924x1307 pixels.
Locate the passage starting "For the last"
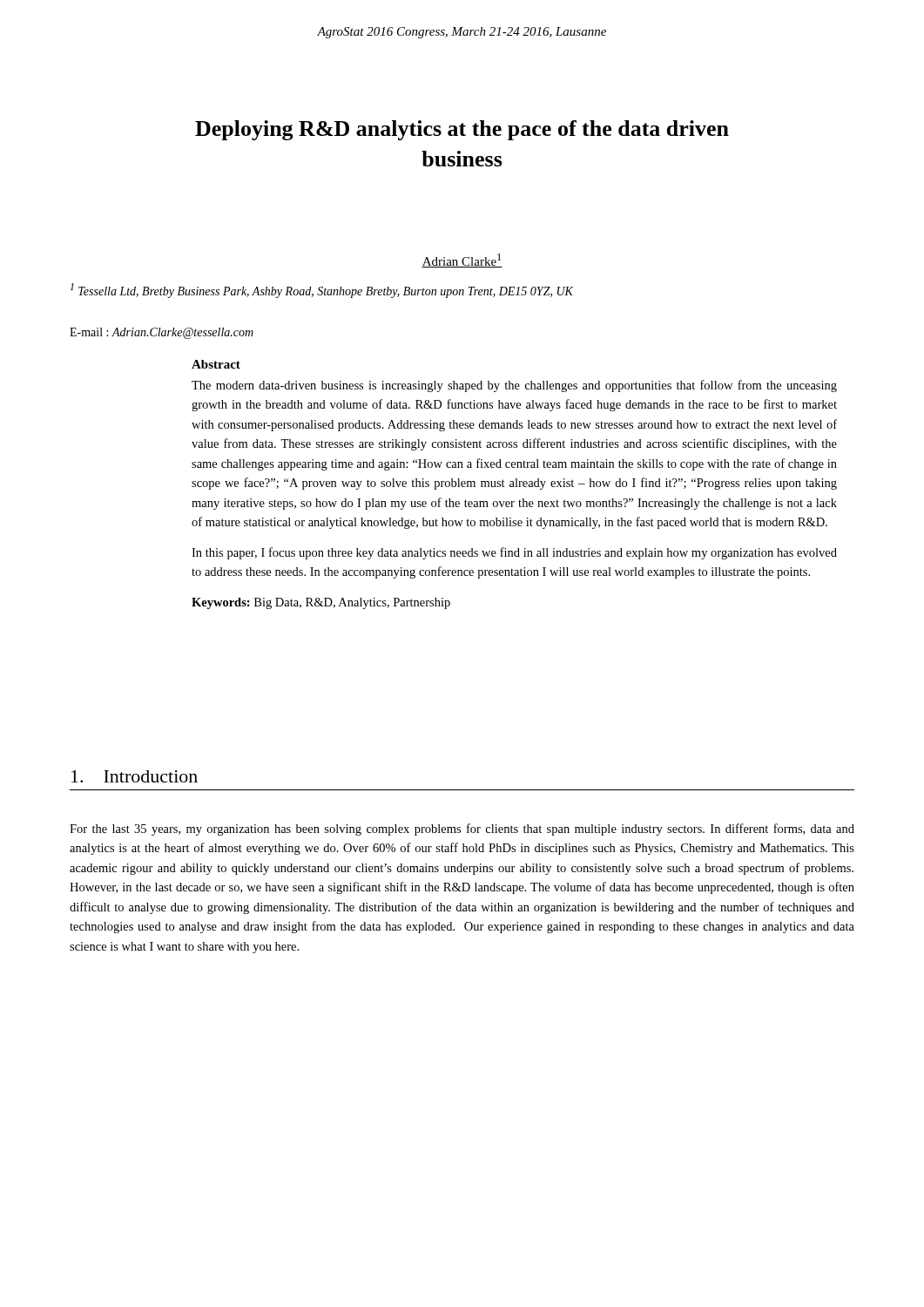pyautogui.click(x=462, y=887)
